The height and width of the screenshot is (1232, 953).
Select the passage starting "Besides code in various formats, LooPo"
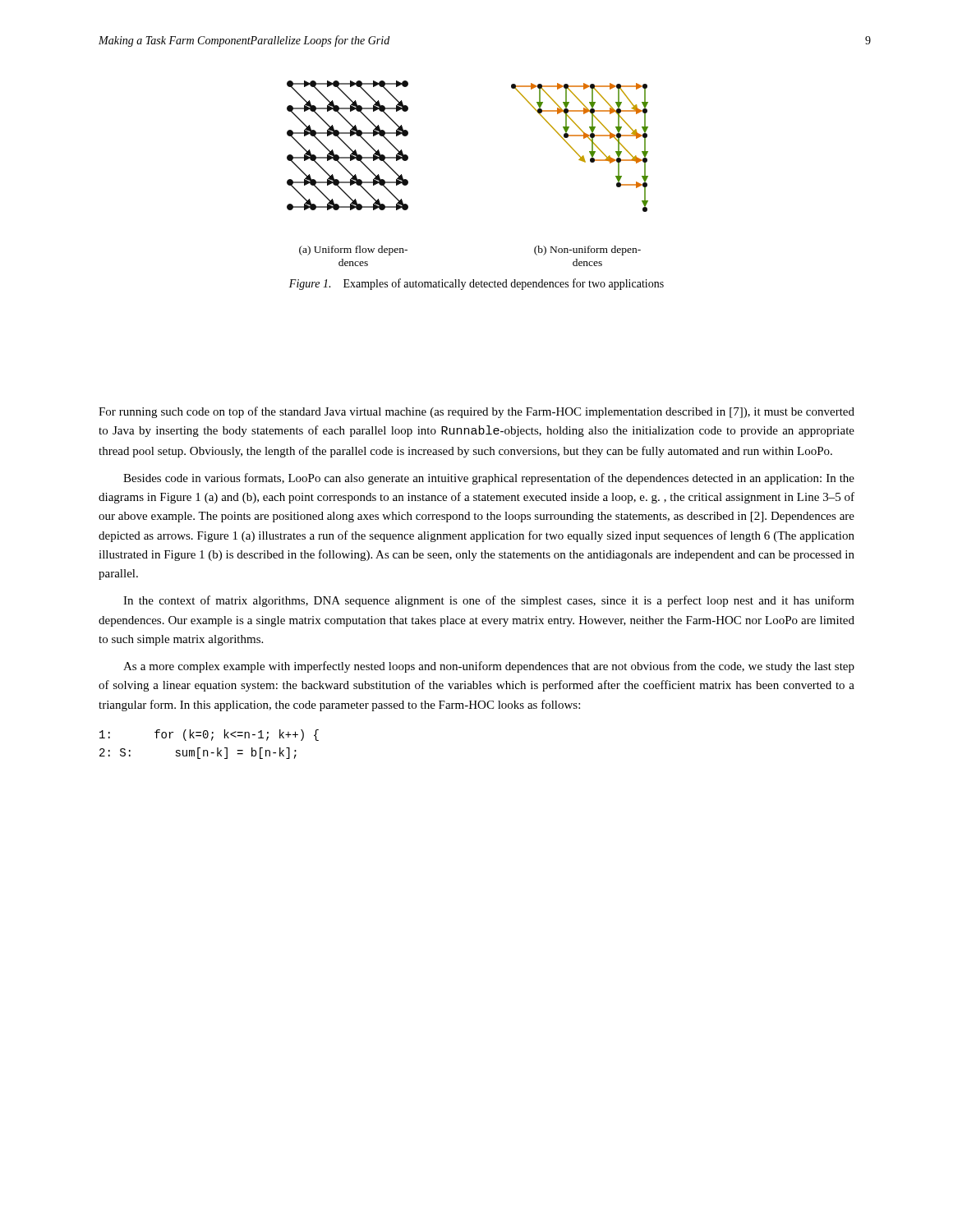click(476, 526)
